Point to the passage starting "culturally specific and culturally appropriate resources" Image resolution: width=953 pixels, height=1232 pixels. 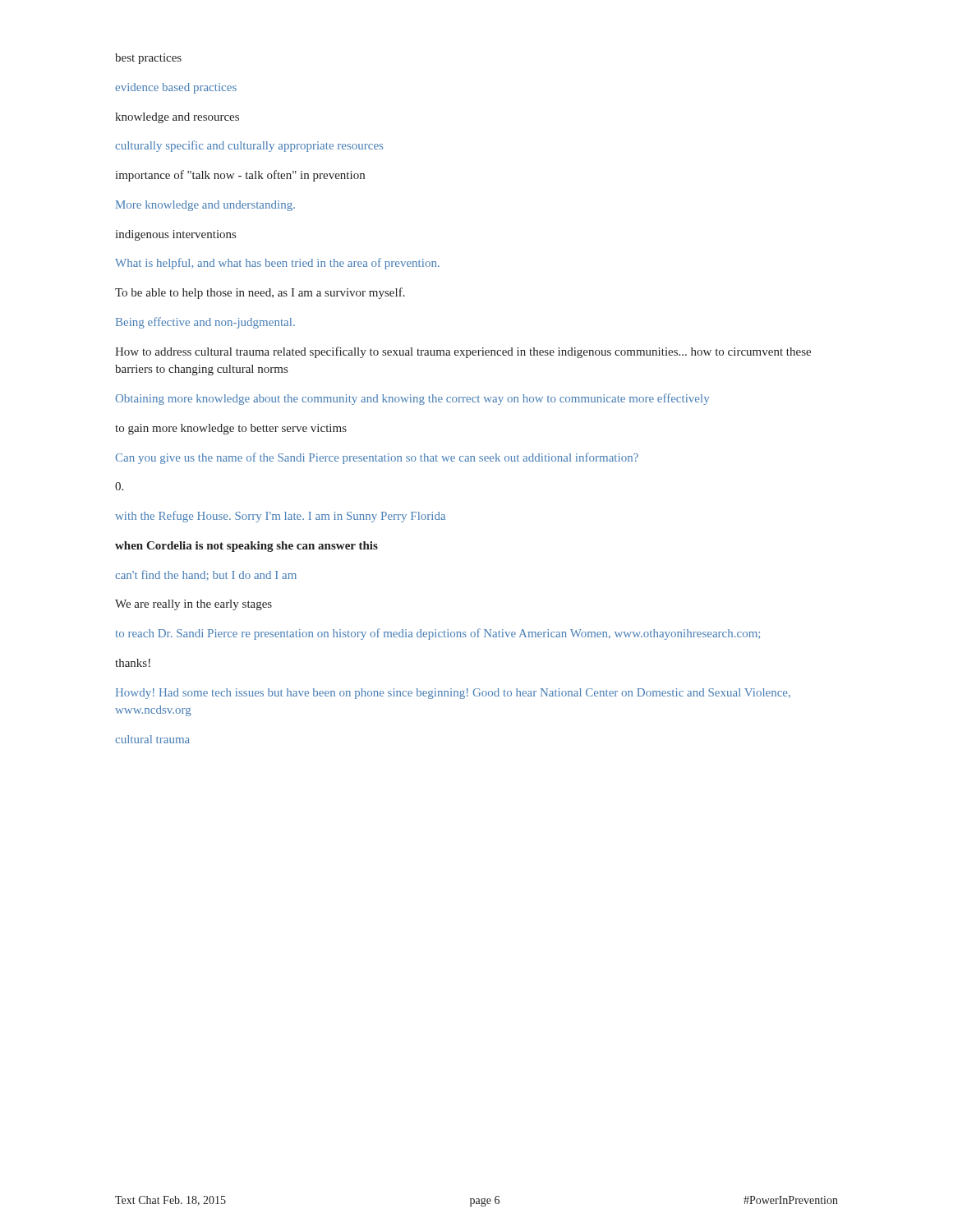[x=249, y=146]
